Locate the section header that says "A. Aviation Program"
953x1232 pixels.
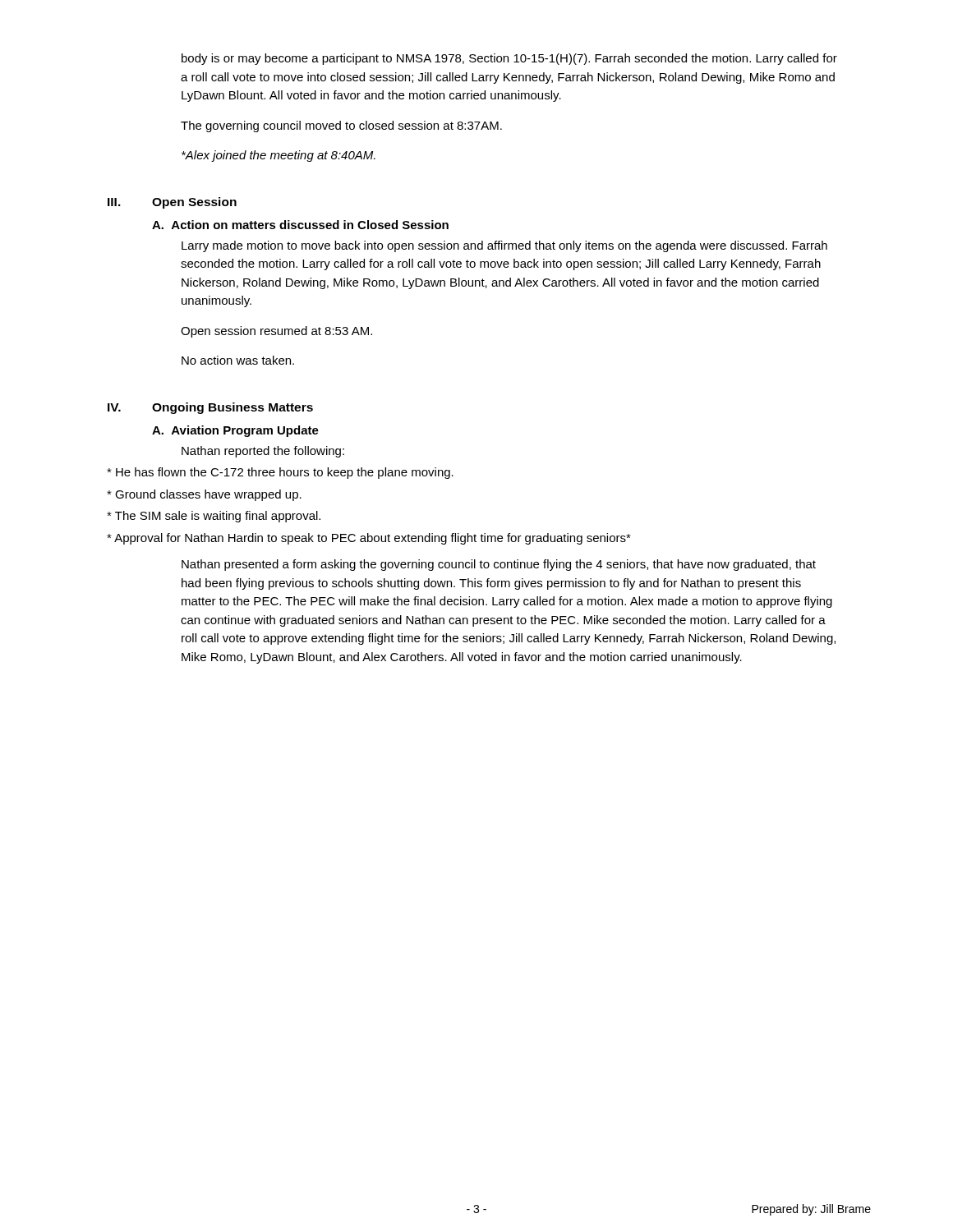235,430
